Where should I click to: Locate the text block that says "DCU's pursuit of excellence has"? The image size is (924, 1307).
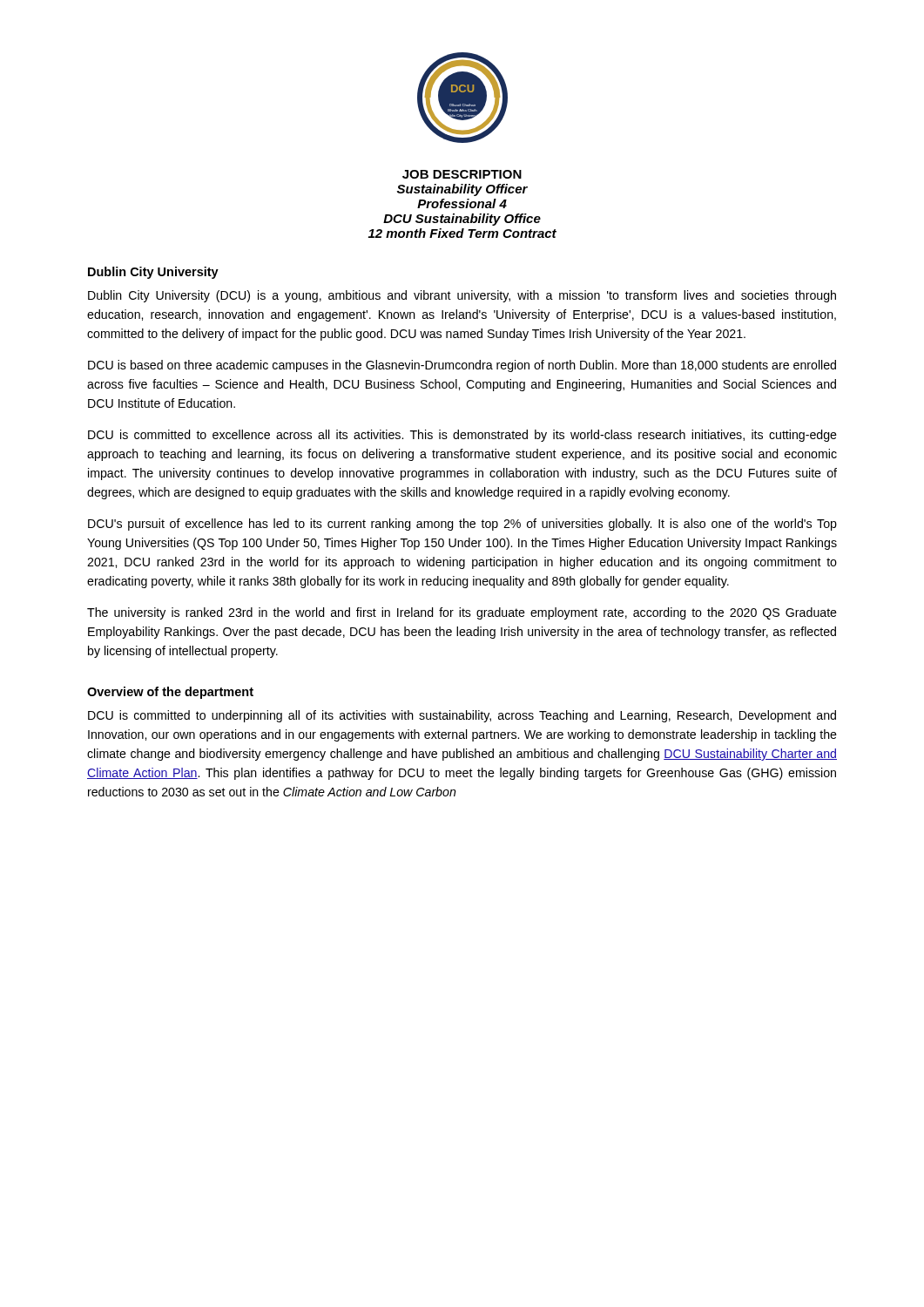(462, 552)
